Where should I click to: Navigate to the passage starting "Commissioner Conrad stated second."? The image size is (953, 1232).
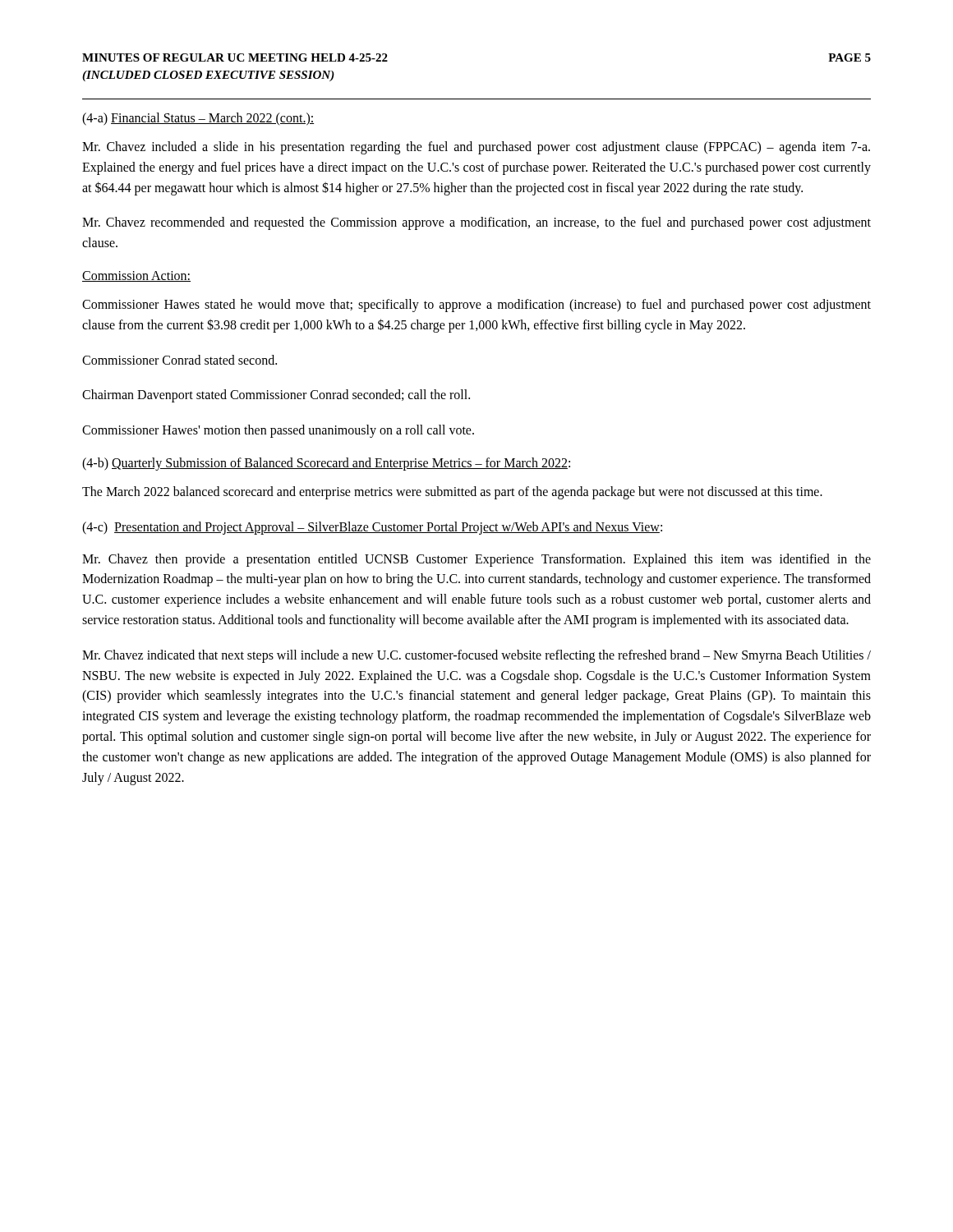point(180,360)
